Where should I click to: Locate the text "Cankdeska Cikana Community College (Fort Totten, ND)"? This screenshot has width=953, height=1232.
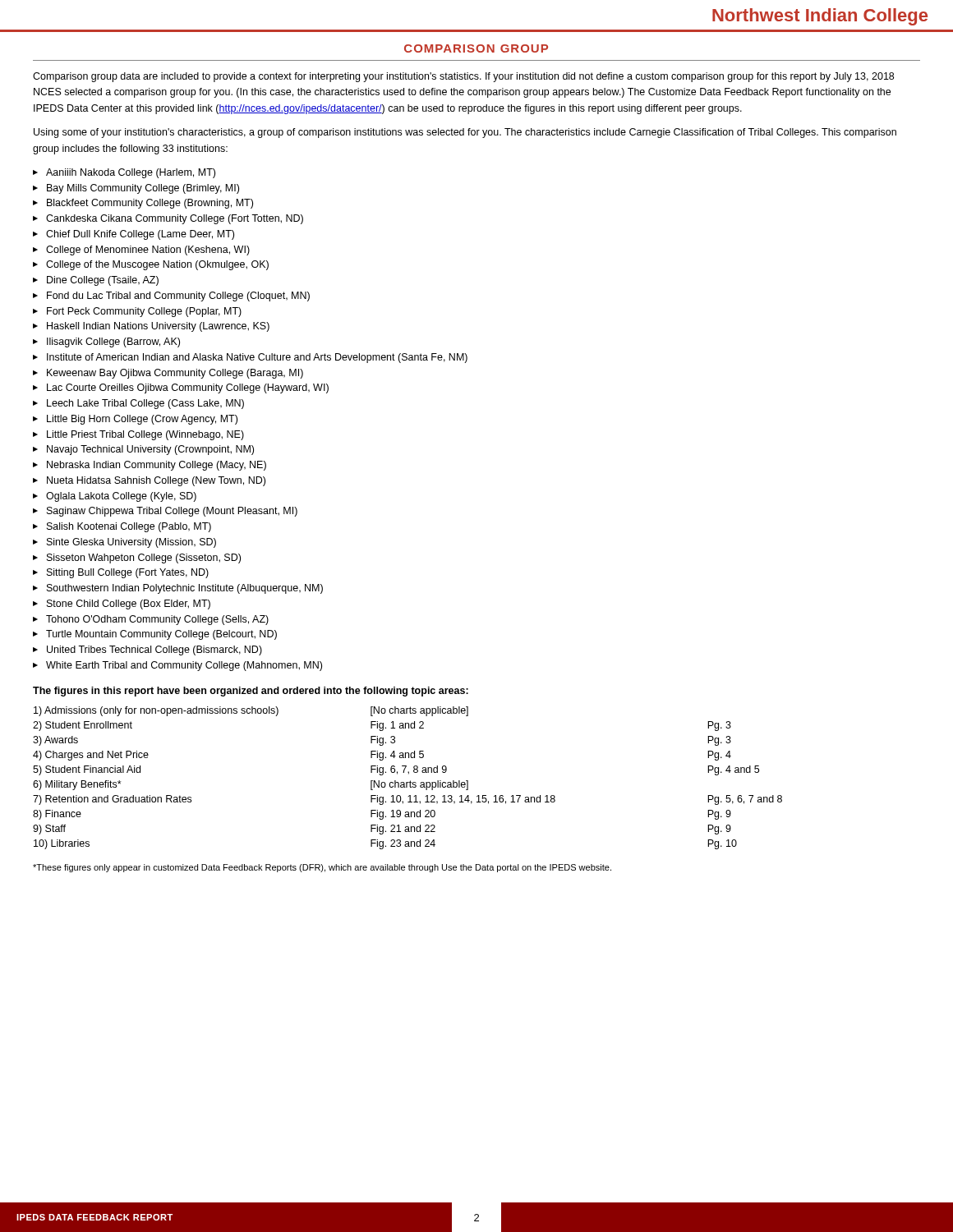coord(175,219)
